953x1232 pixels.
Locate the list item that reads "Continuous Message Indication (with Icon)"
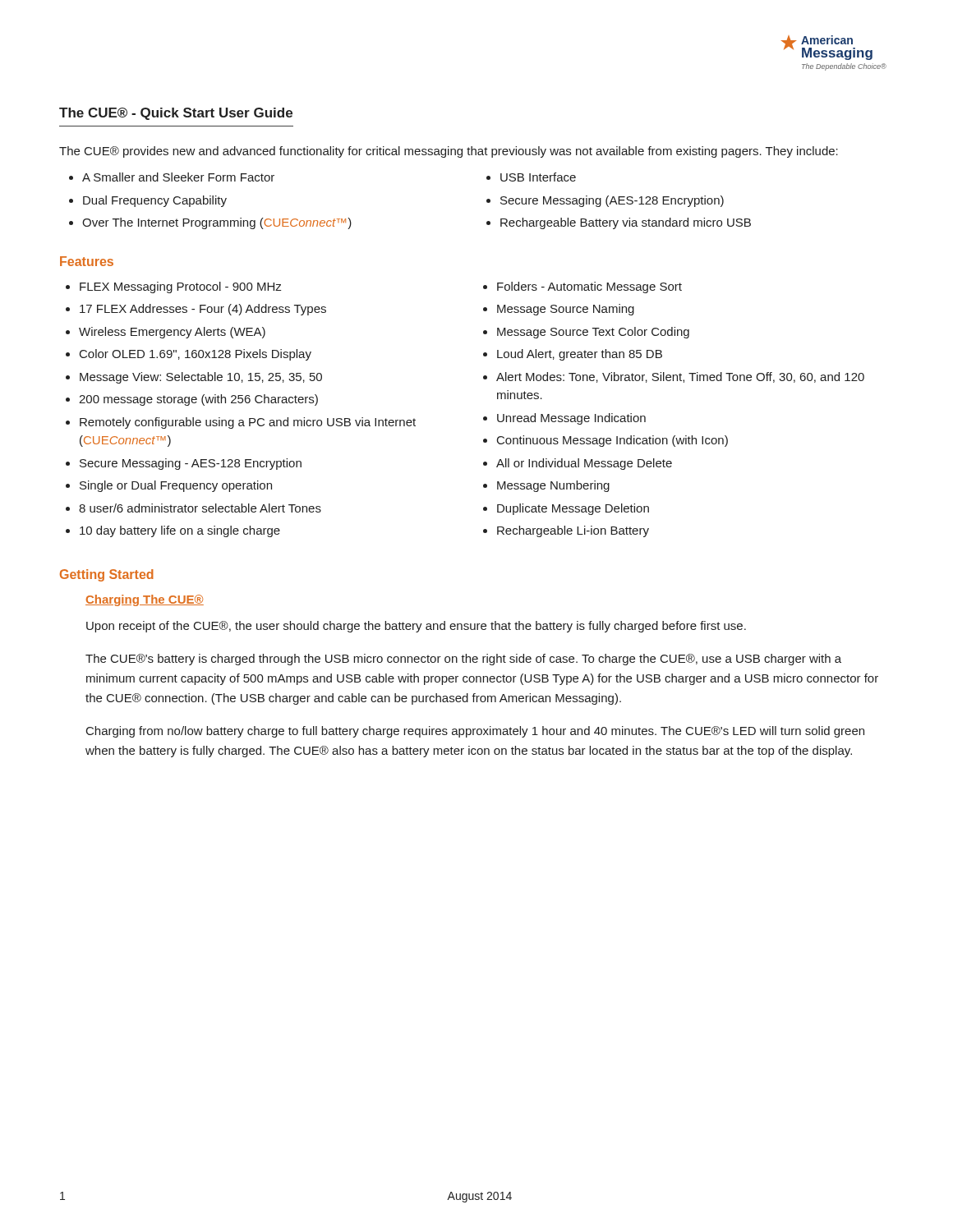(612, 440)
